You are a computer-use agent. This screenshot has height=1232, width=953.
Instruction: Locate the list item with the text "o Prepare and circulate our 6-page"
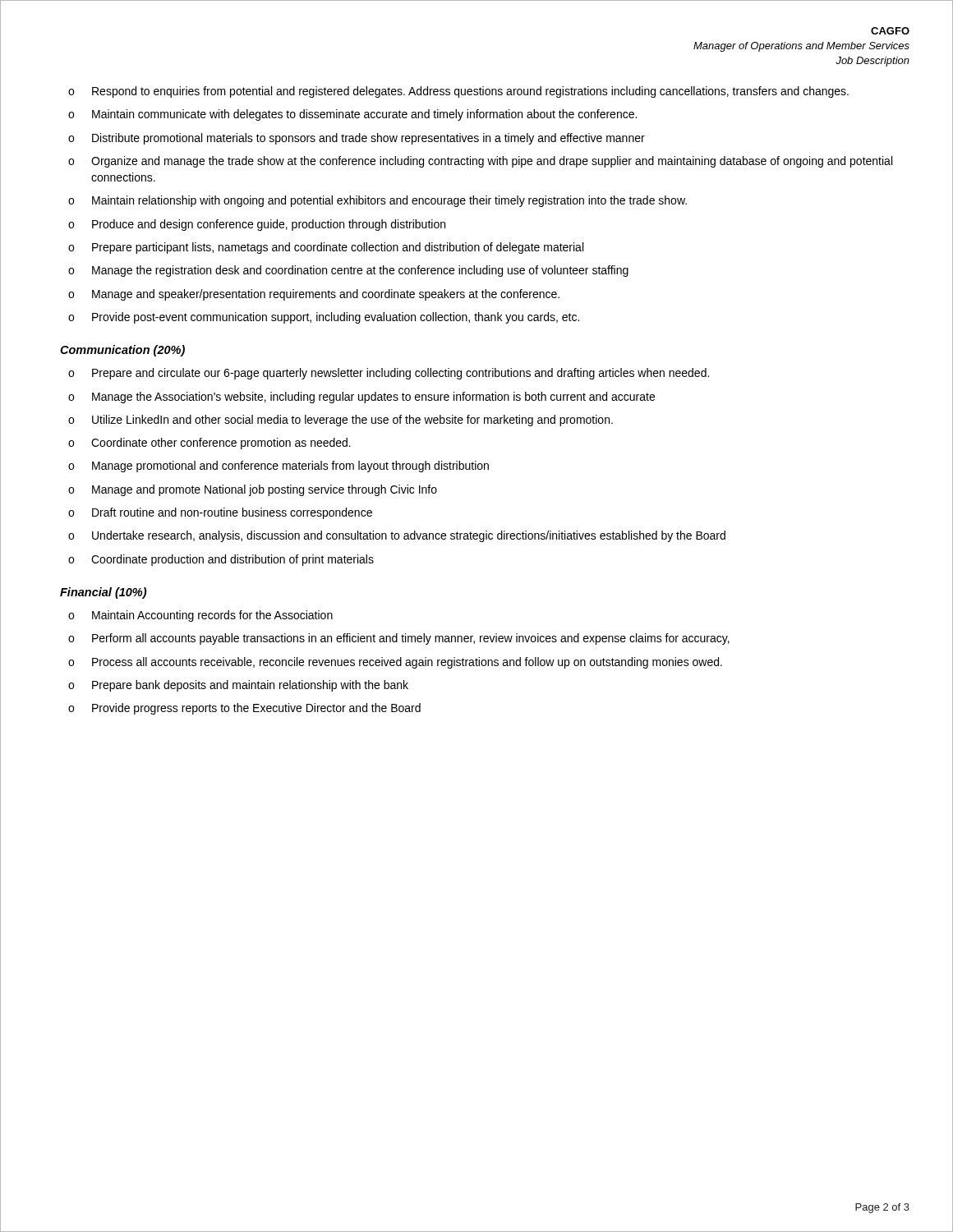(476, 373)
